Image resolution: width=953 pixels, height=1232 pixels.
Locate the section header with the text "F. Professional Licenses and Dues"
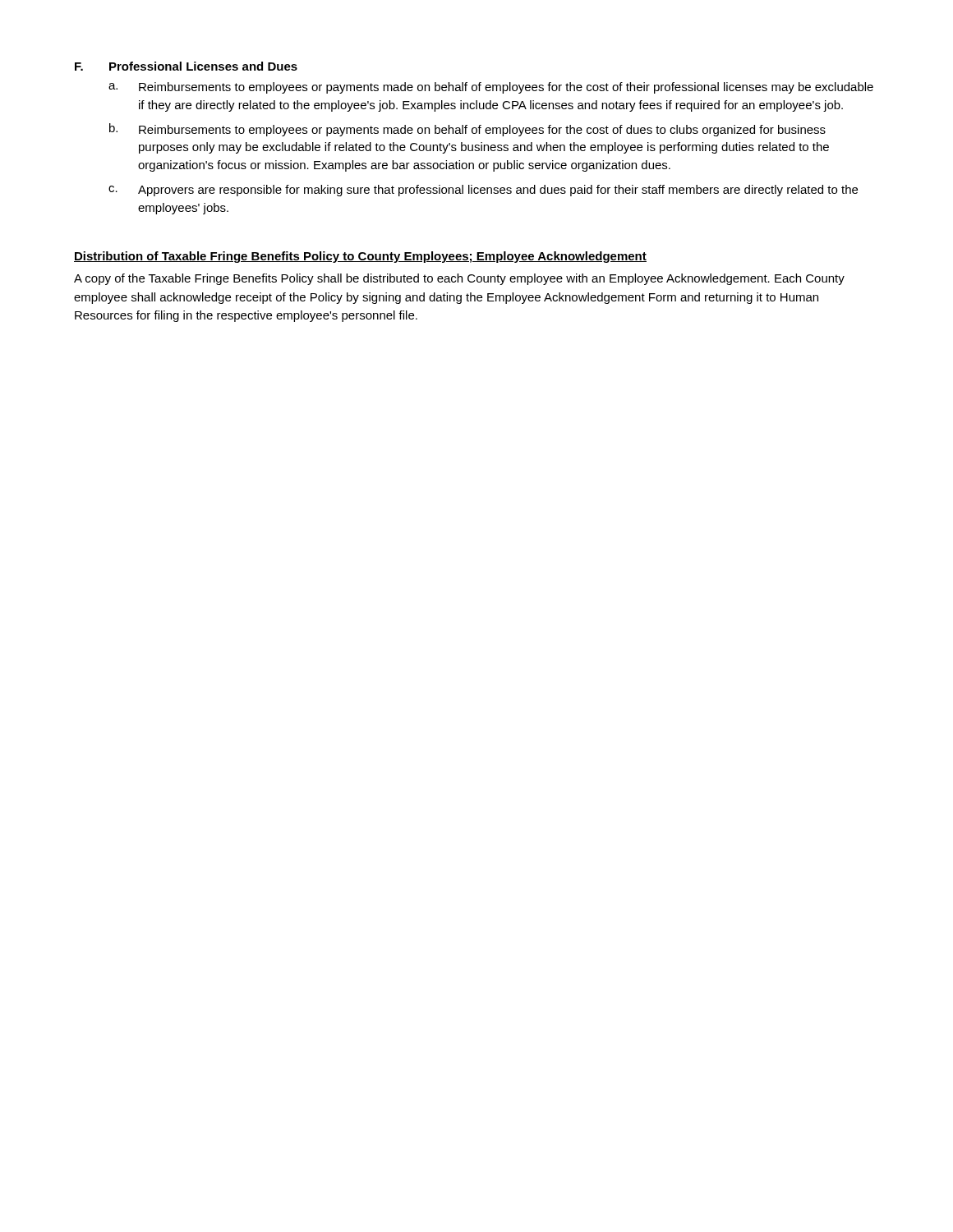pos(186,66)
